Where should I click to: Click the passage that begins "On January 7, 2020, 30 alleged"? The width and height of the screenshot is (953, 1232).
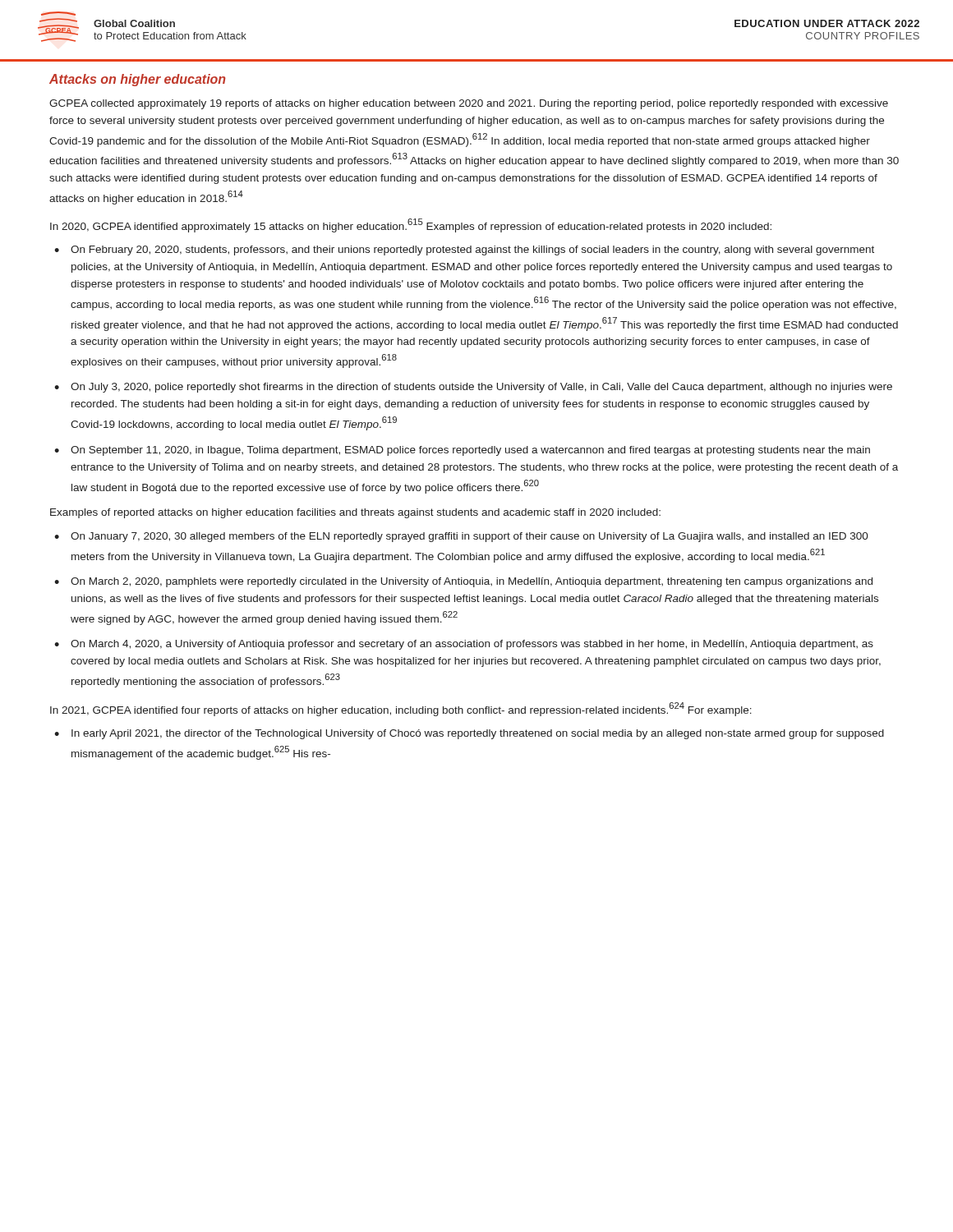[x=469, y=546]
